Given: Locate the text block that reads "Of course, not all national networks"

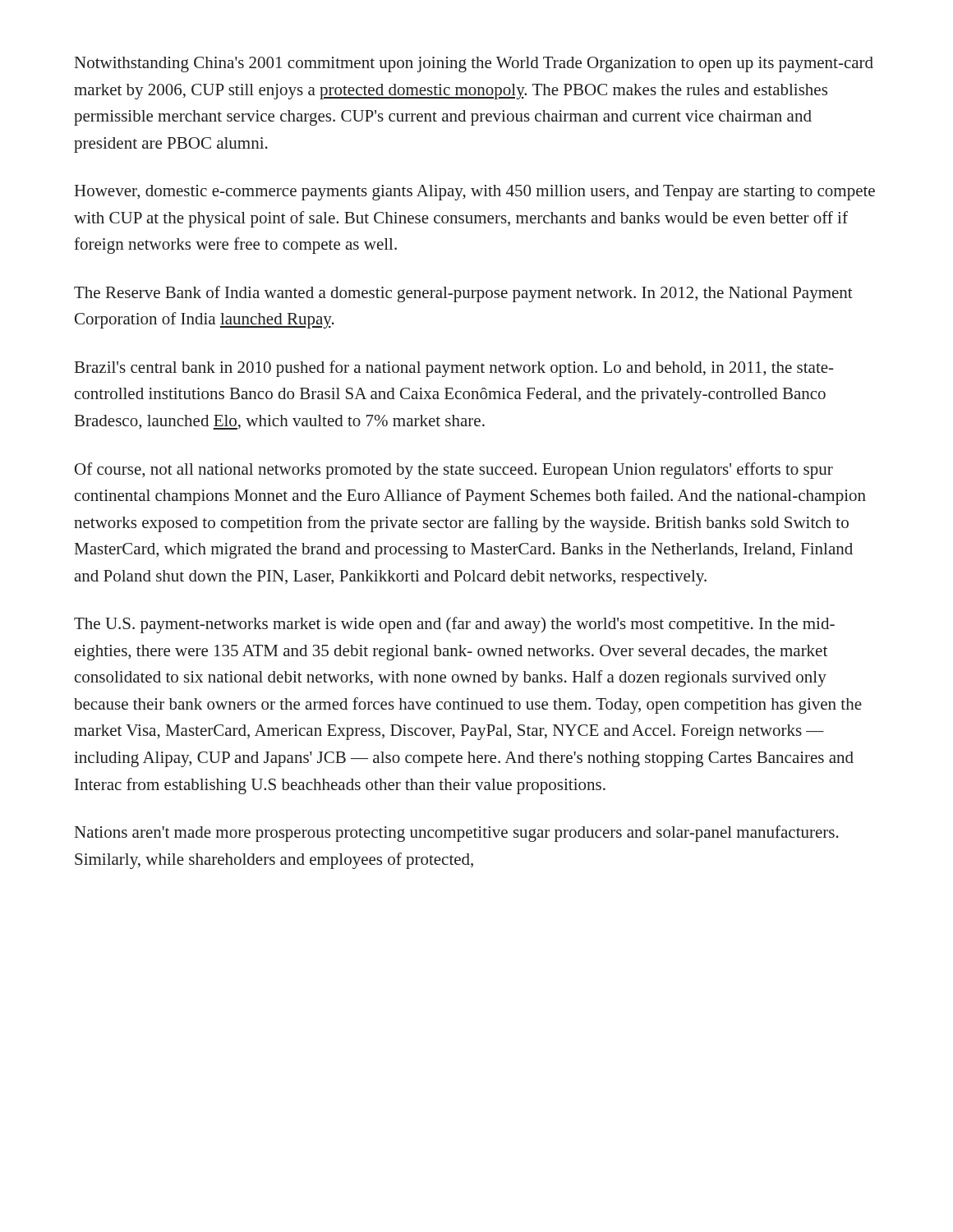Looking at the screenshot, I should (x=470, y=522).
